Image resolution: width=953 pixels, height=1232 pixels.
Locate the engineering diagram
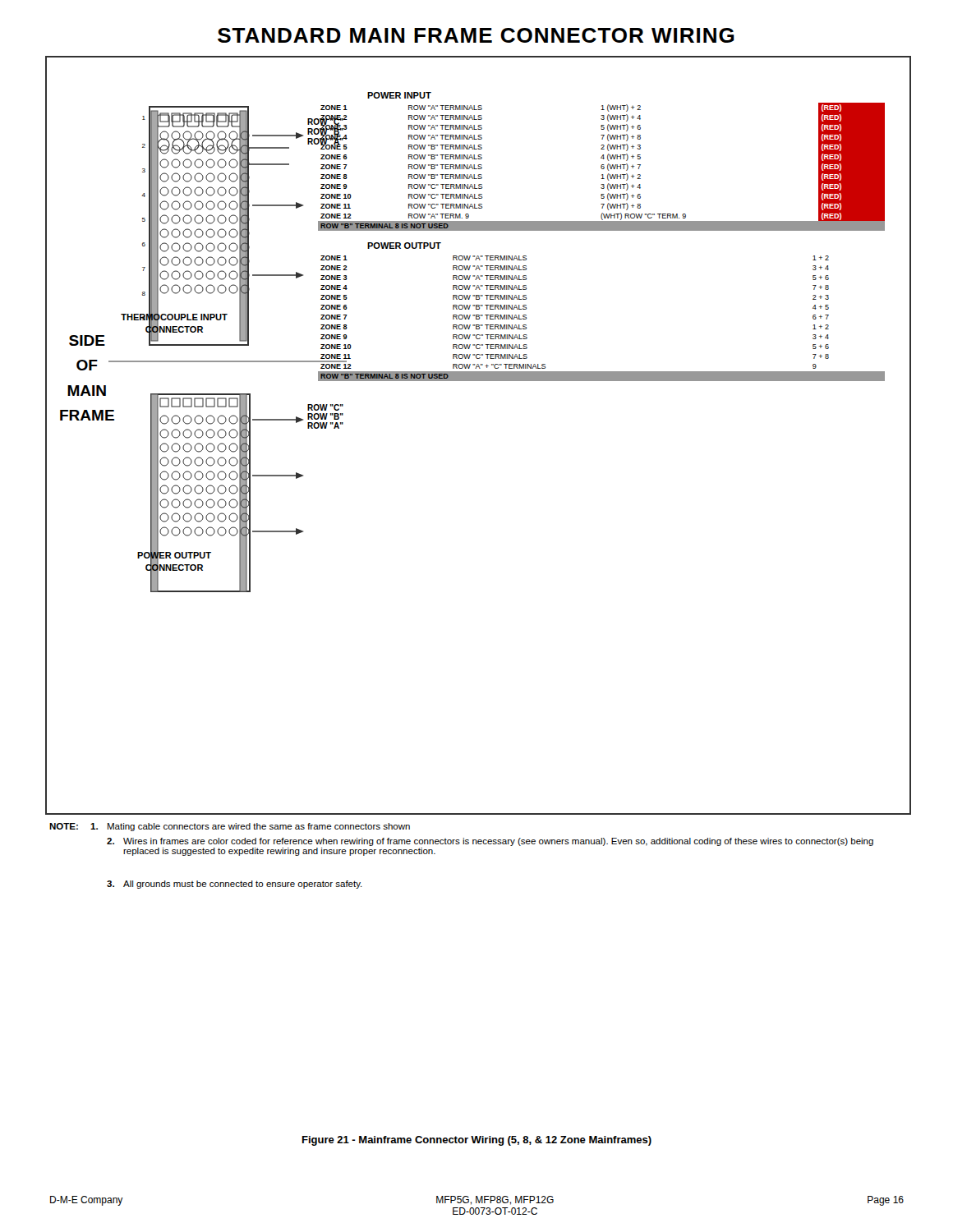478,435
